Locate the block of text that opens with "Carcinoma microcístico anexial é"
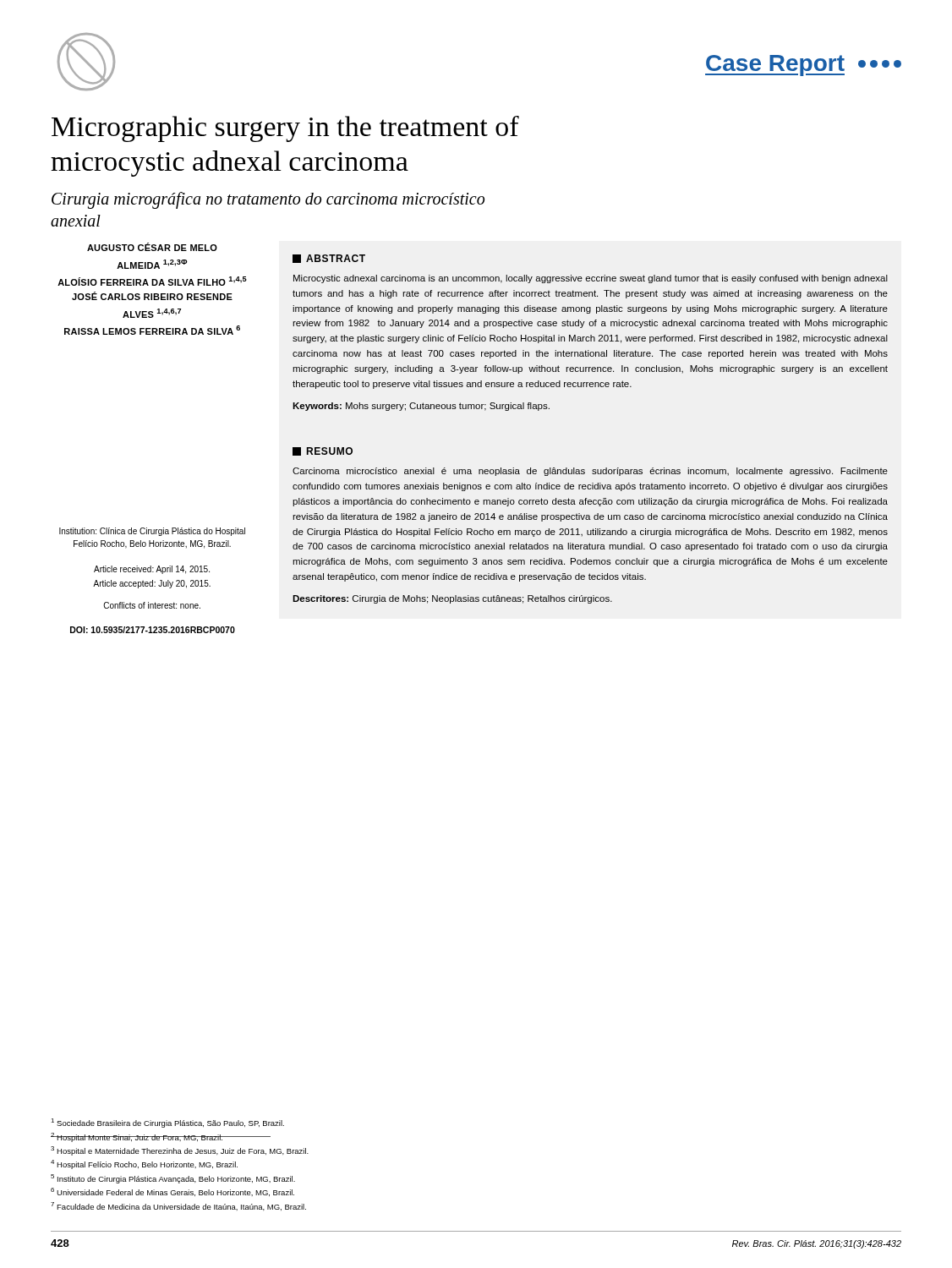This screenshot has width=952, height=1268. point(590,524)
